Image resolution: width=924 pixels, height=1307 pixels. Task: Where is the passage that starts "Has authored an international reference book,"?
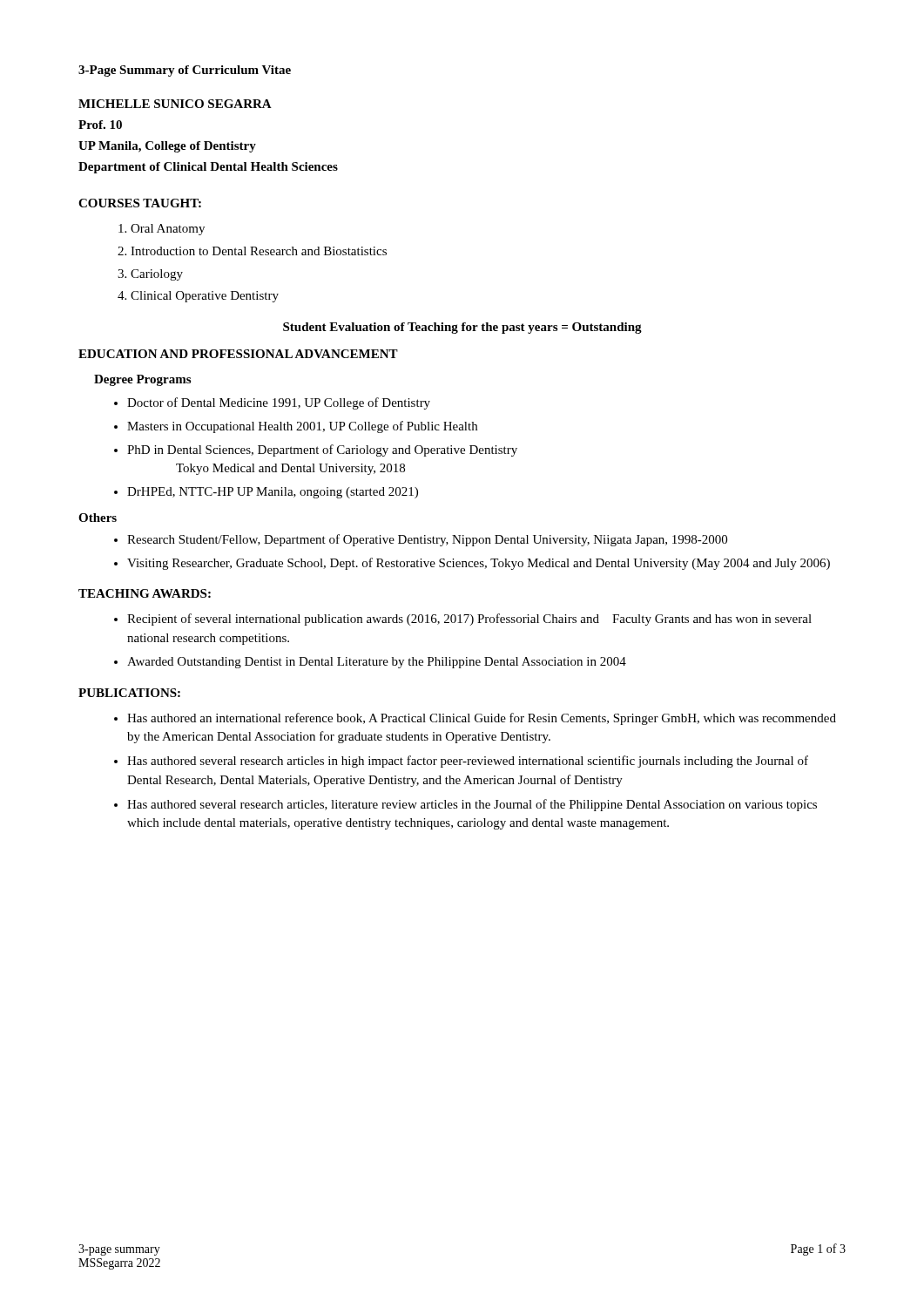coord(486,728)
